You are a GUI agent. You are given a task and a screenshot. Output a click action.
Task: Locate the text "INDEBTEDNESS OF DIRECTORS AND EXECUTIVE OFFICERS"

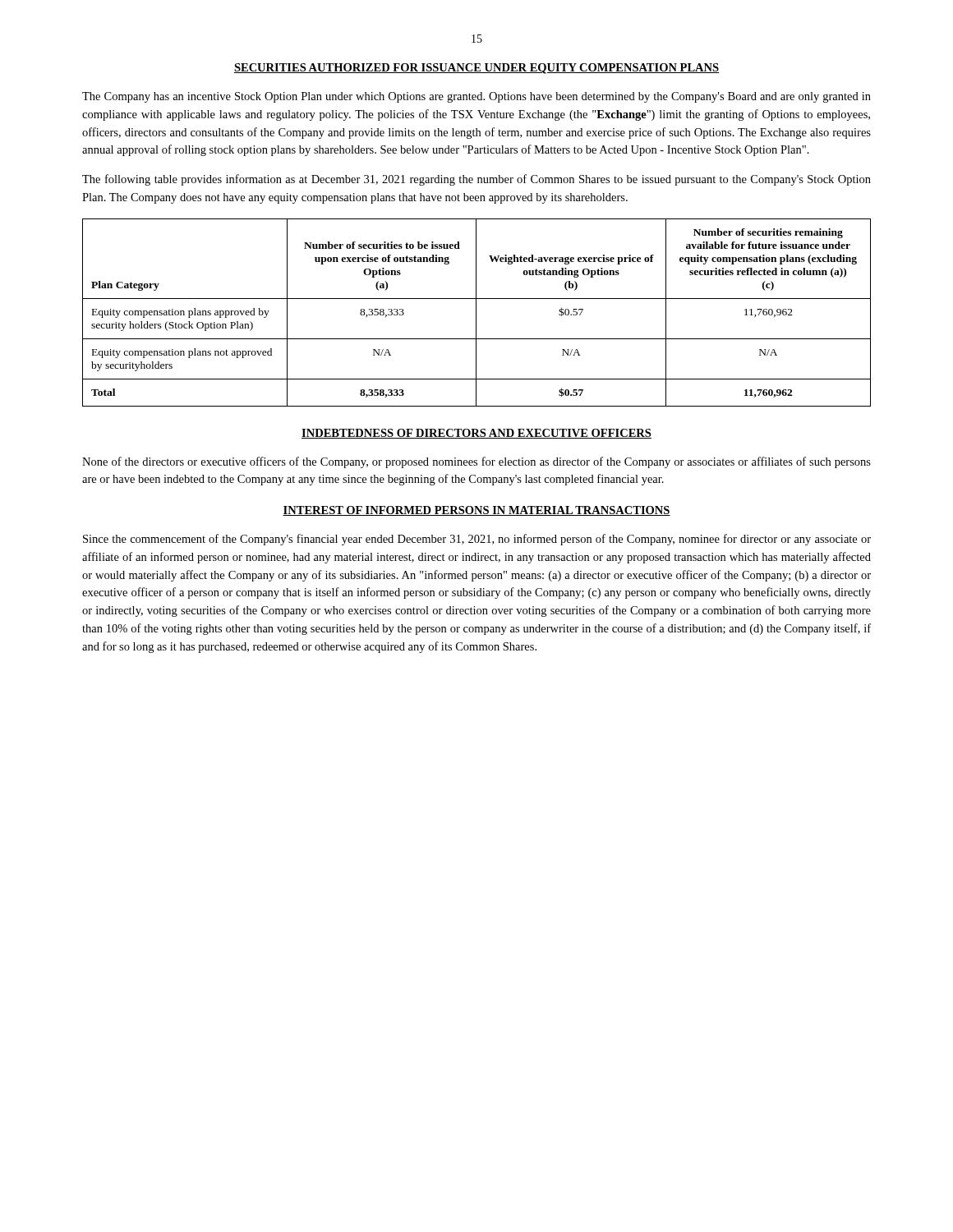[476, 432]
